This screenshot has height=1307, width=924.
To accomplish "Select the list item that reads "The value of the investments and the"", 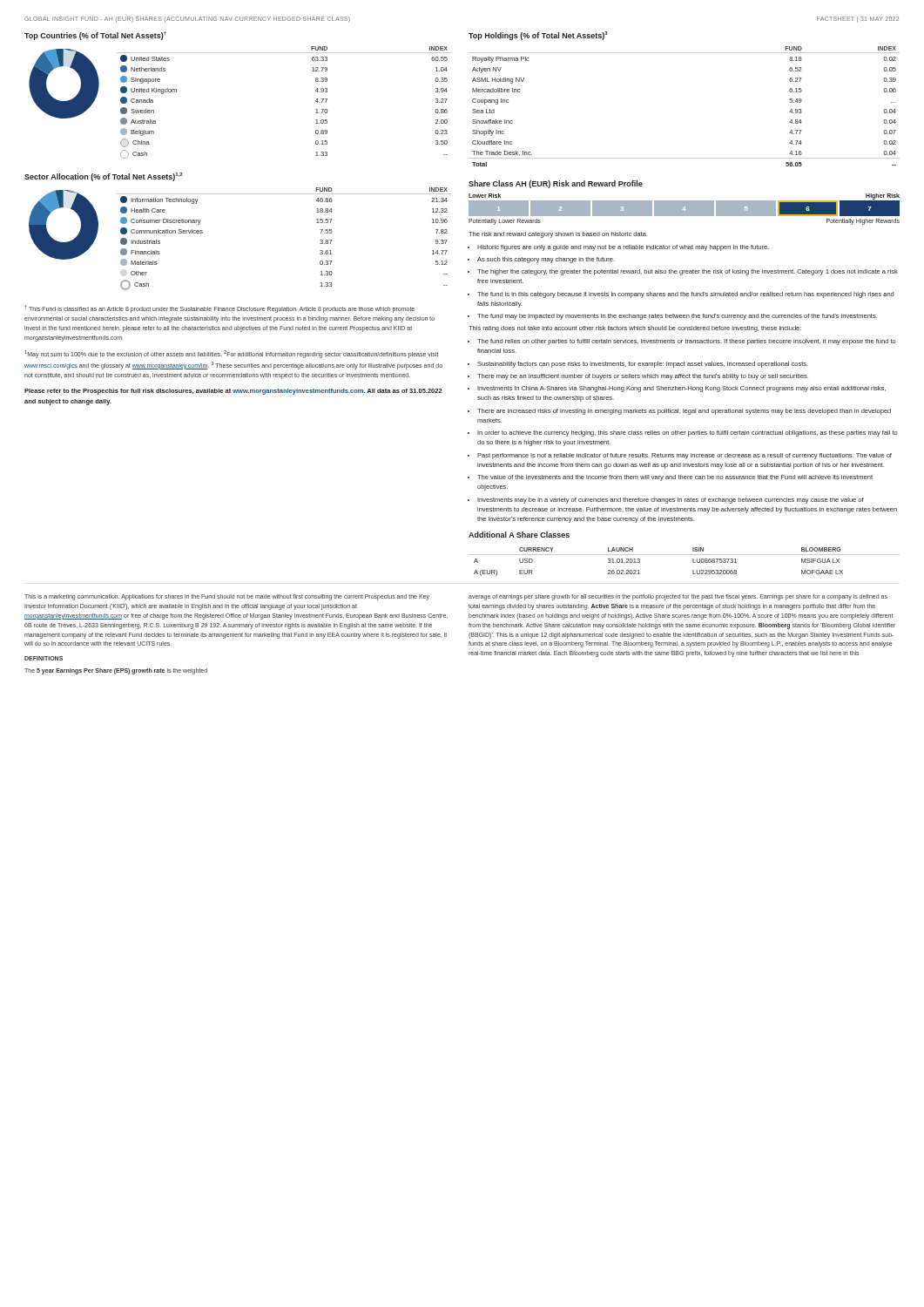I will tap(688, 482).
